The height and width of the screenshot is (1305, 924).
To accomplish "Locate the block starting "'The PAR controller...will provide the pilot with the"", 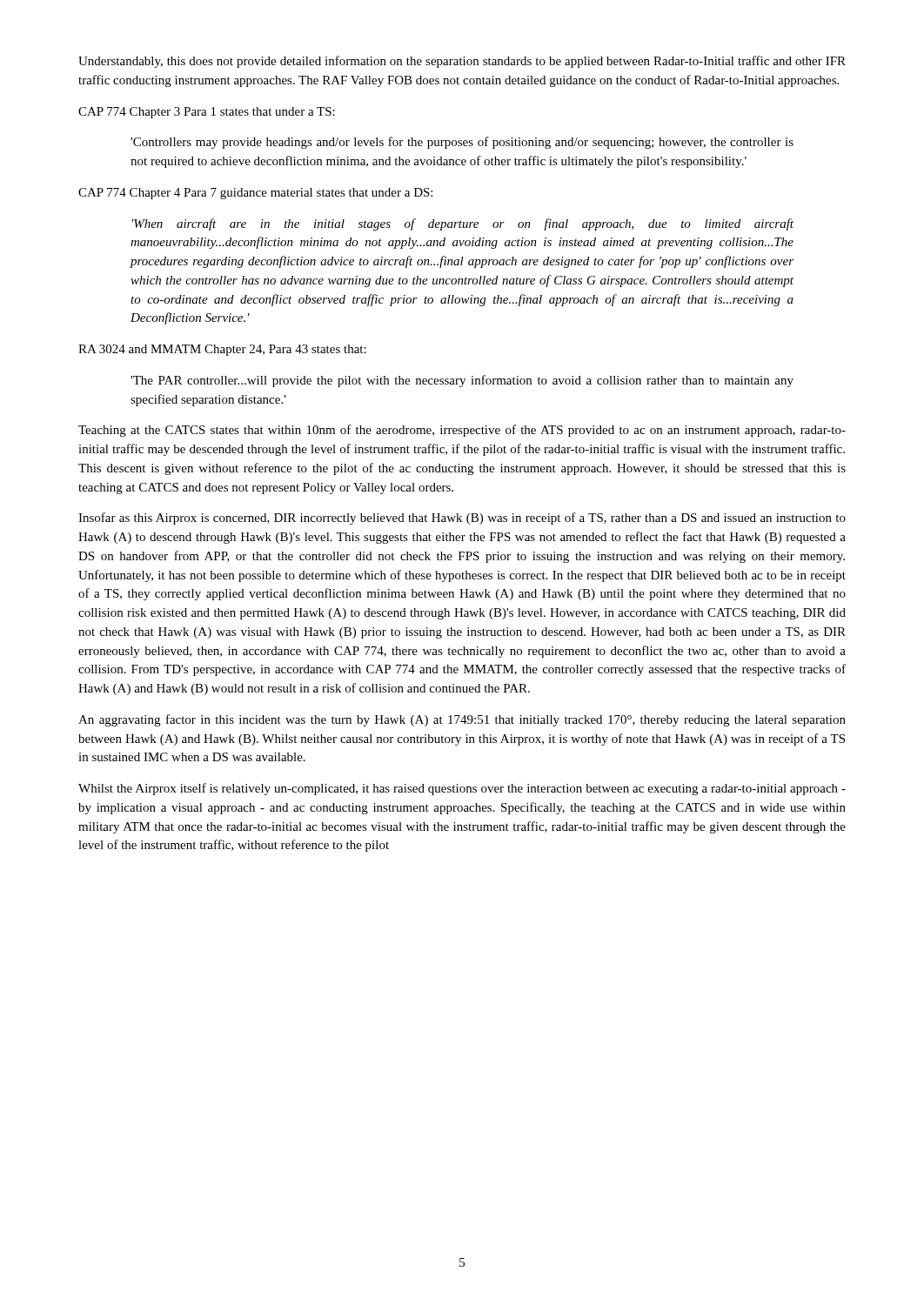I will pos(462,389).
